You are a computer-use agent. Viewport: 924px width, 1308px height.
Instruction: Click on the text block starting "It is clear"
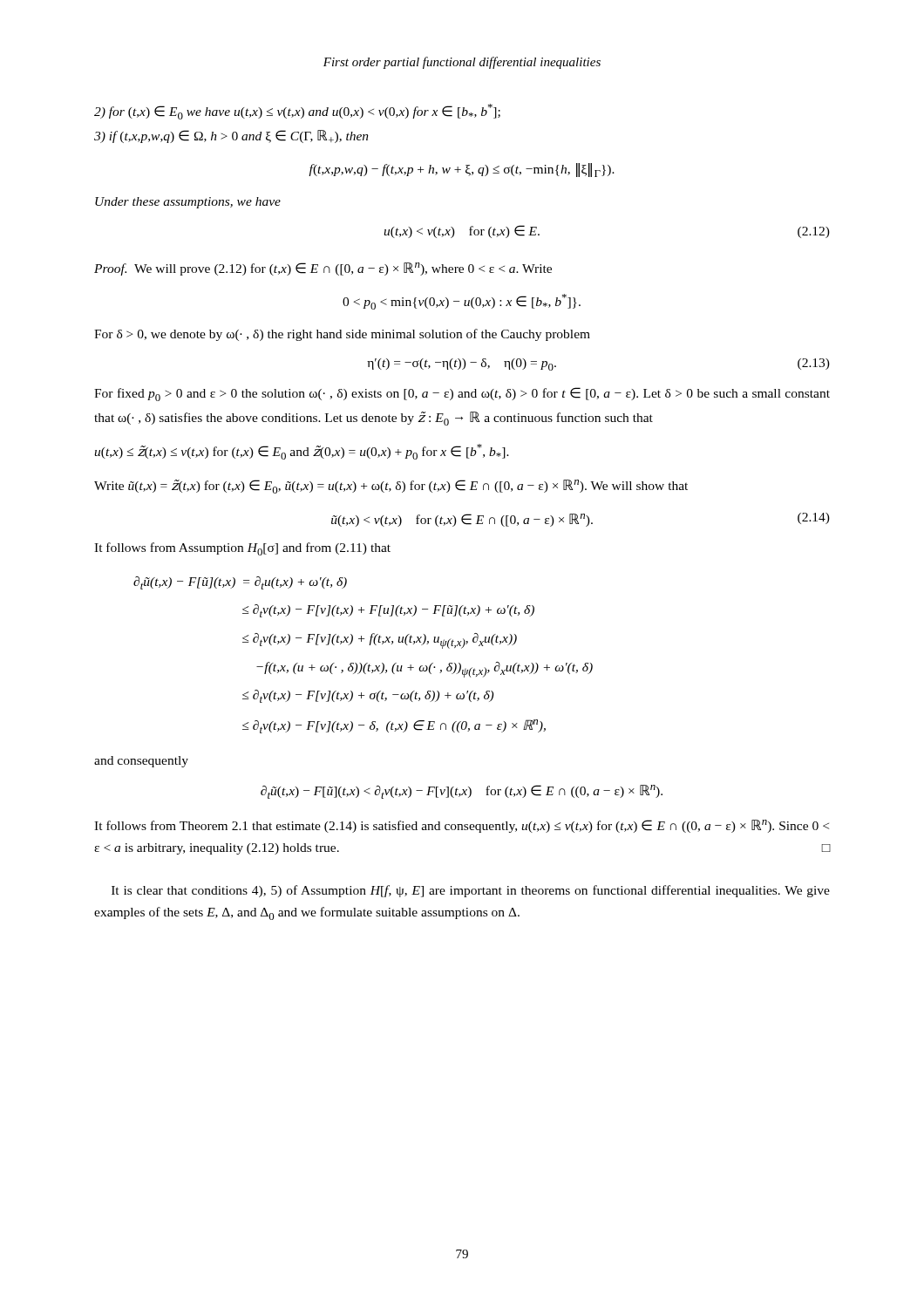coord(462,902)
